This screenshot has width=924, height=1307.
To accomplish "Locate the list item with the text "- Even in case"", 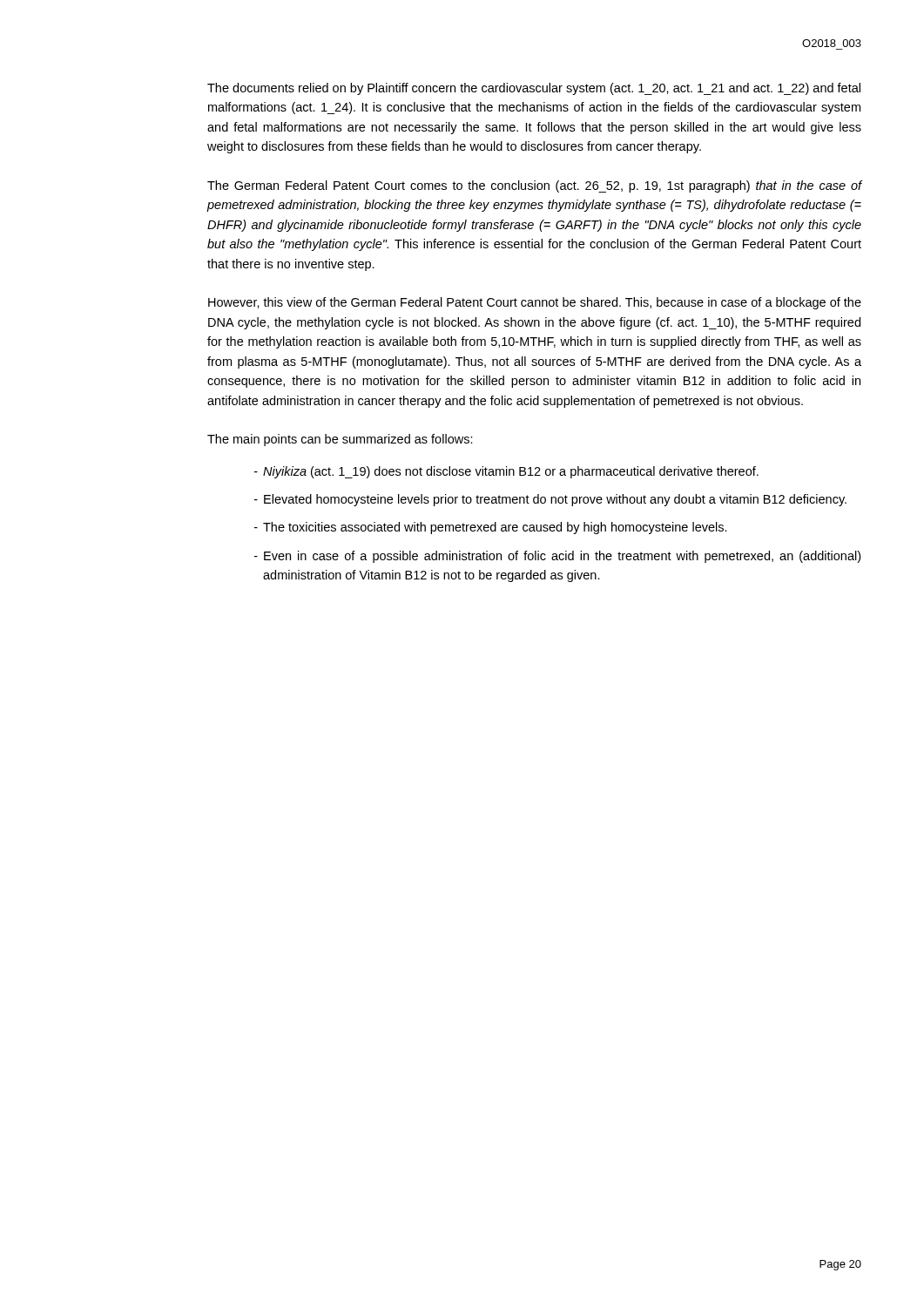I will (x=546, y=566).
